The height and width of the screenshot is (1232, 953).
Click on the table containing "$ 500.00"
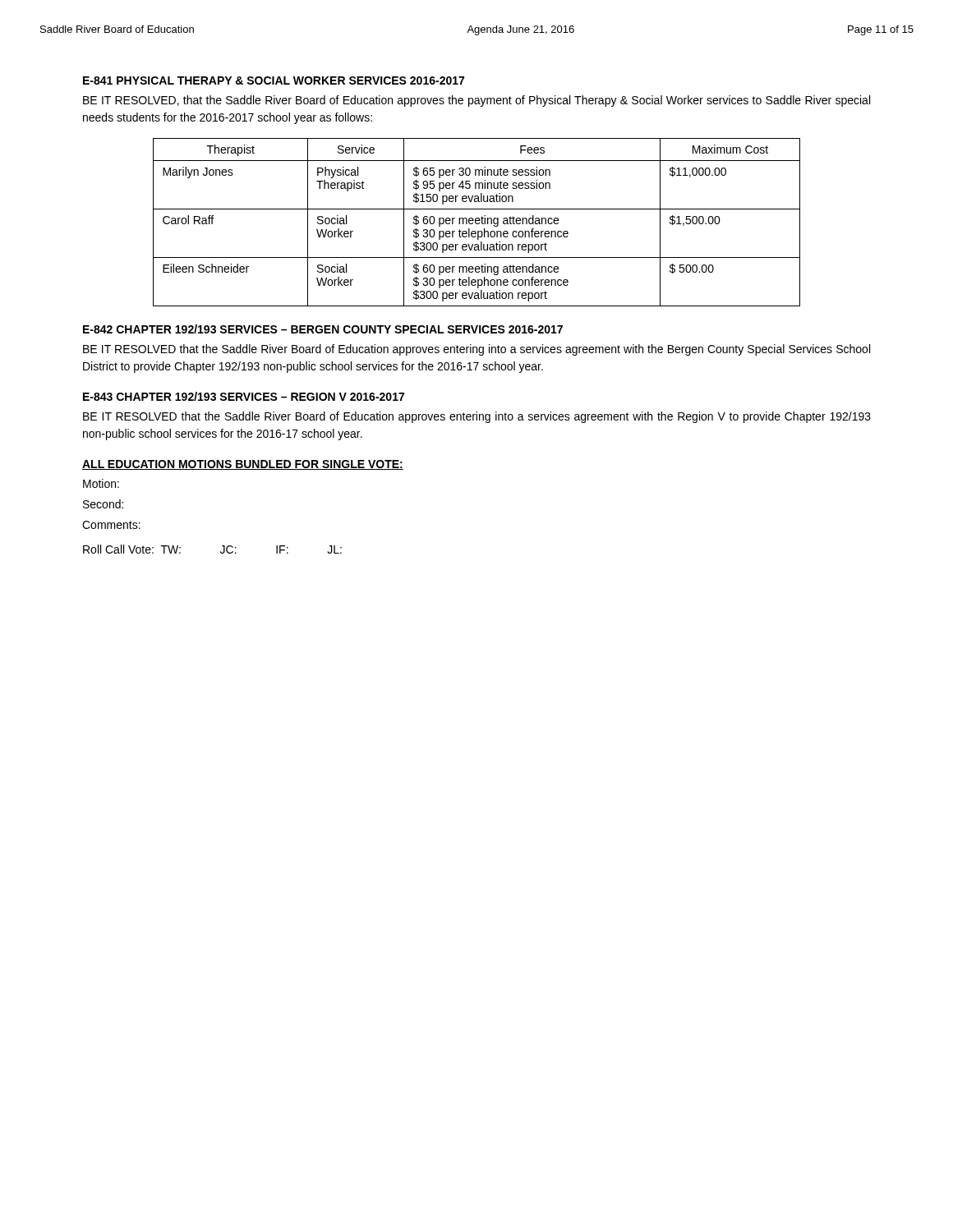coord(476,222)
